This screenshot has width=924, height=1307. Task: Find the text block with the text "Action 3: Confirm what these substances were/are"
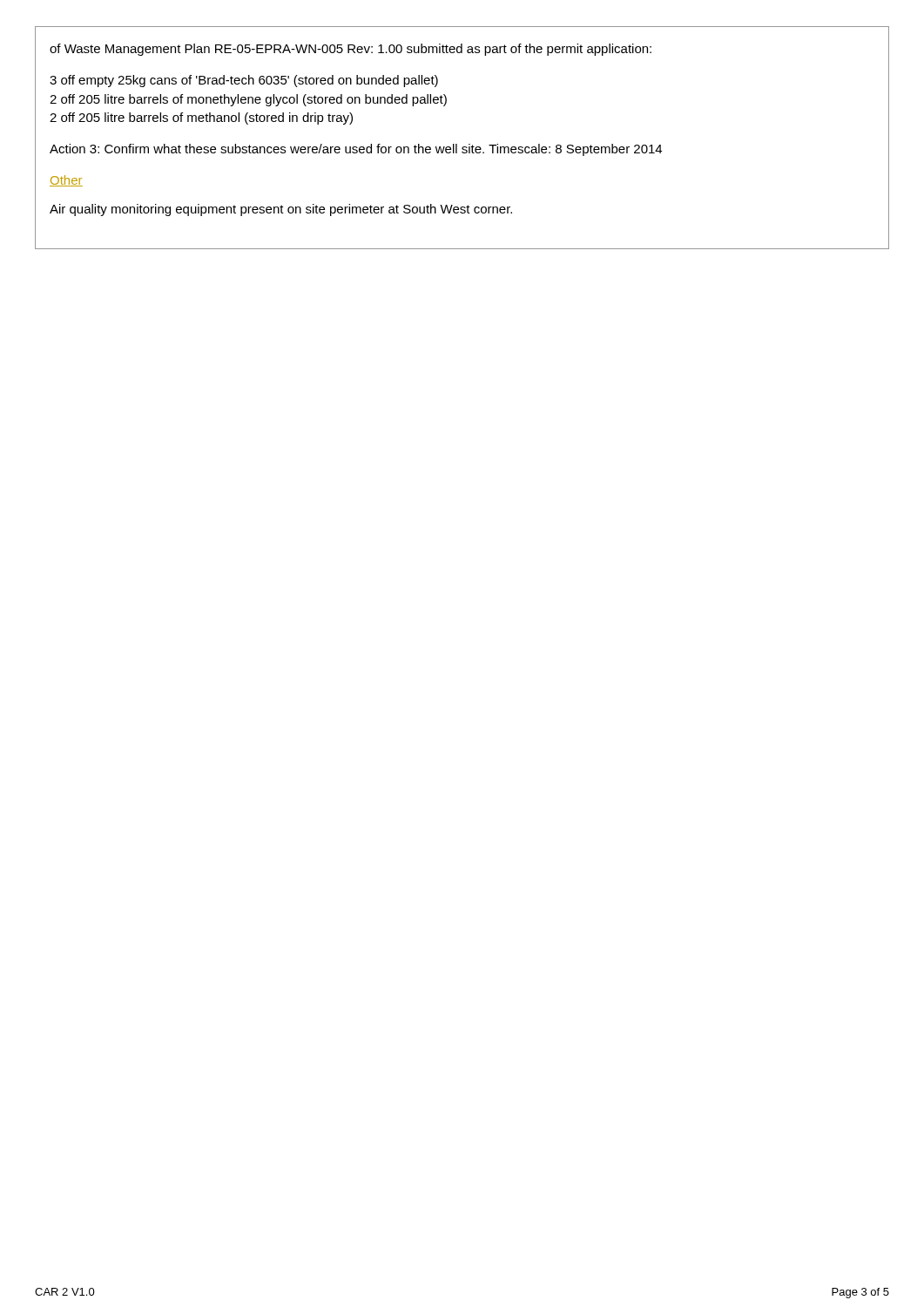point(356,149)
